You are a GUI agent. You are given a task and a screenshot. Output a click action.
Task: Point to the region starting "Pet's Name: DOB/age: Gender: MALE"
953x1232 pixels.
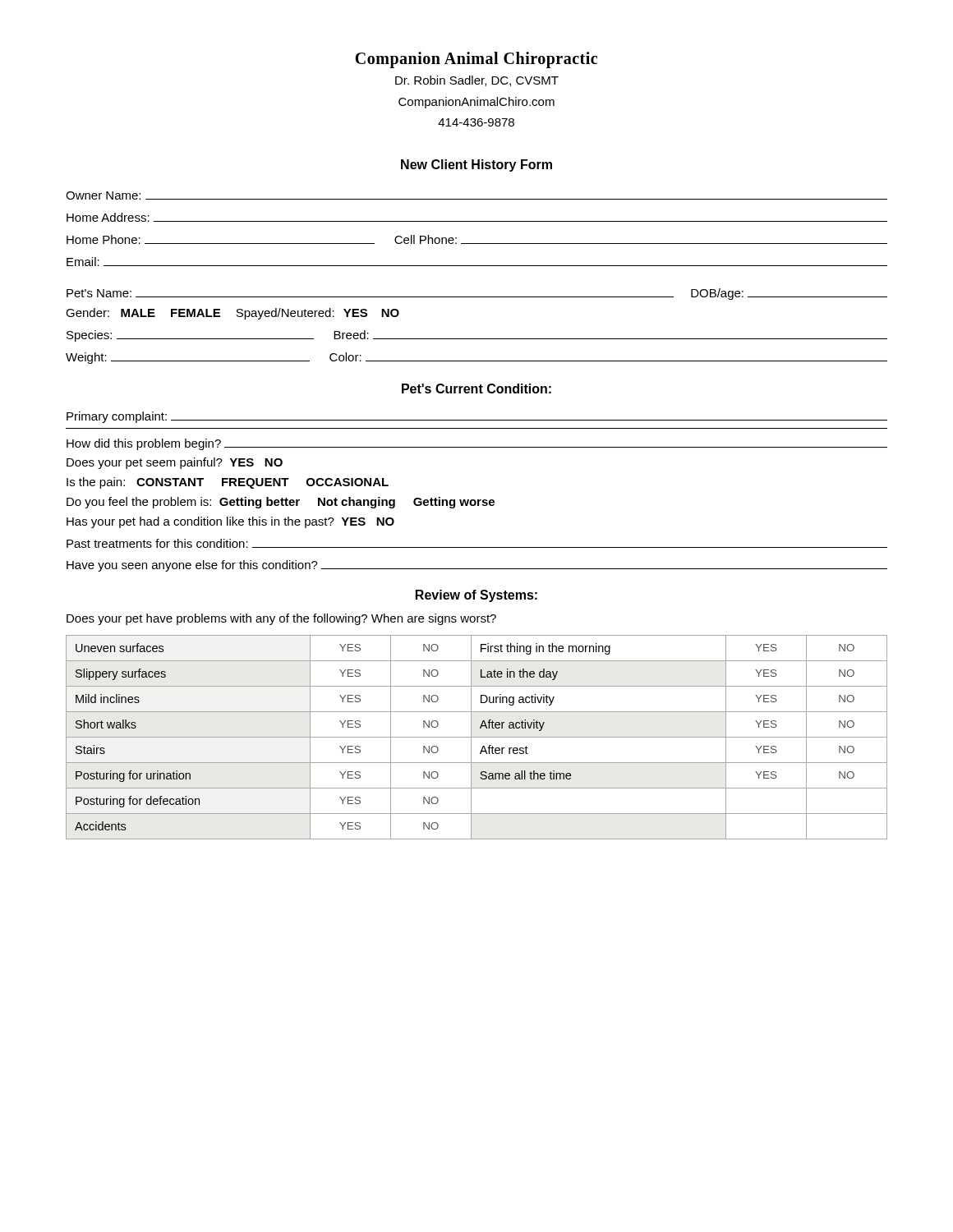(x=477, y=294)
